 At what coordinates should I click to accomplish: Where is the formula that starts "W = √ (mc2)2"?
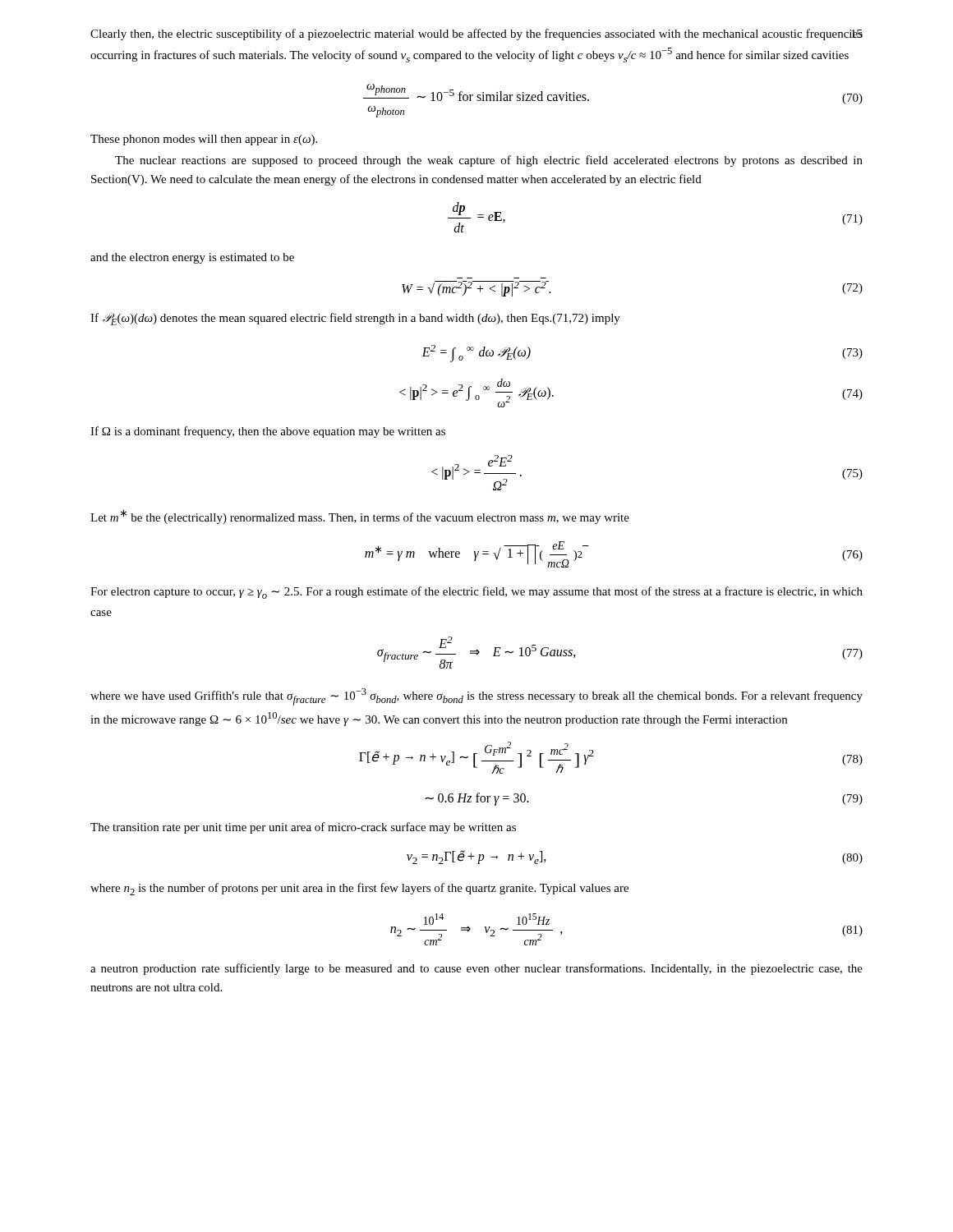(x=489, y=289)
